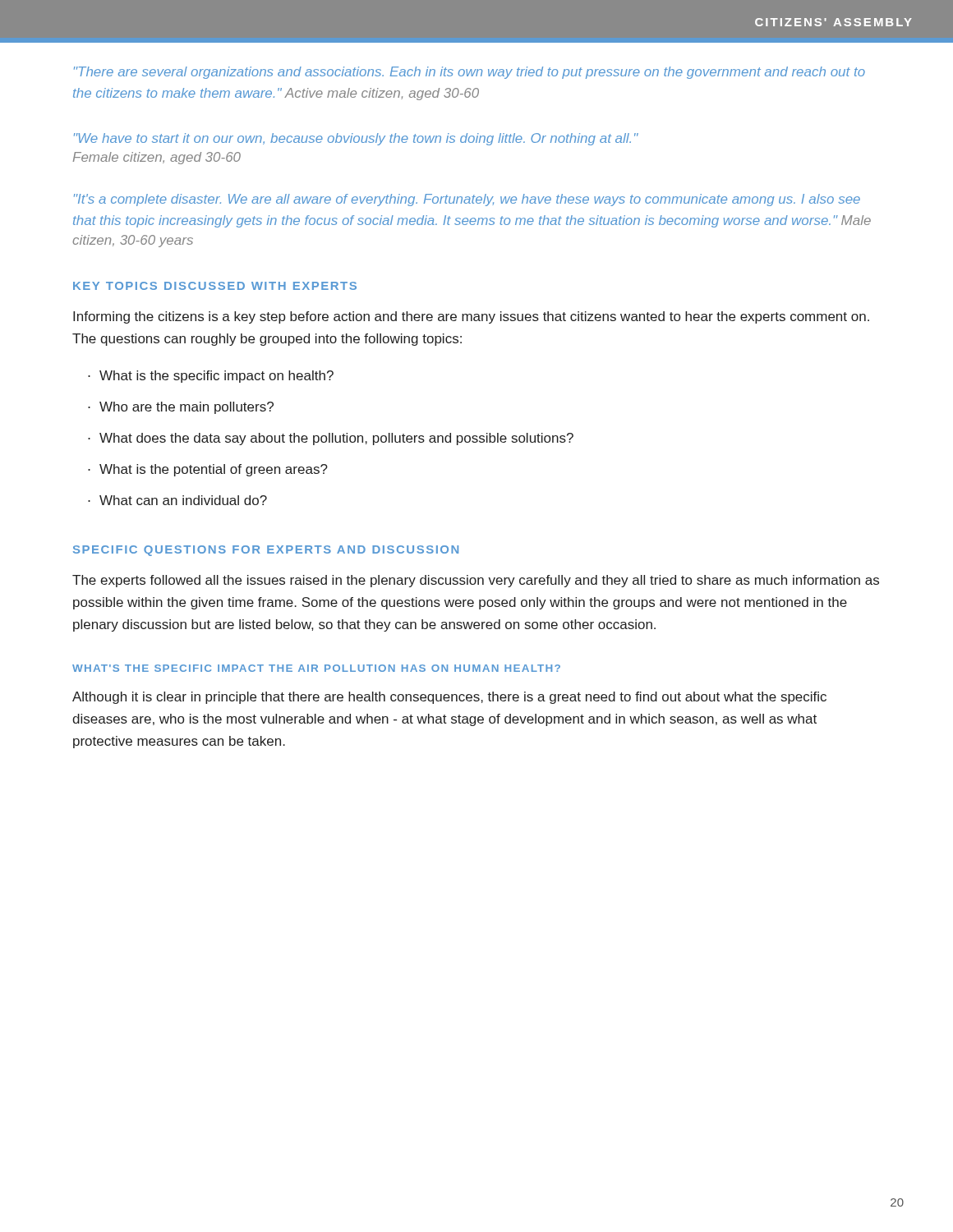The image size is (953, 1232).
Task: Point to the section header beginning "WHAT'S THE SPECIFIC IMPACT"
Action: click(x=317, y=668)
